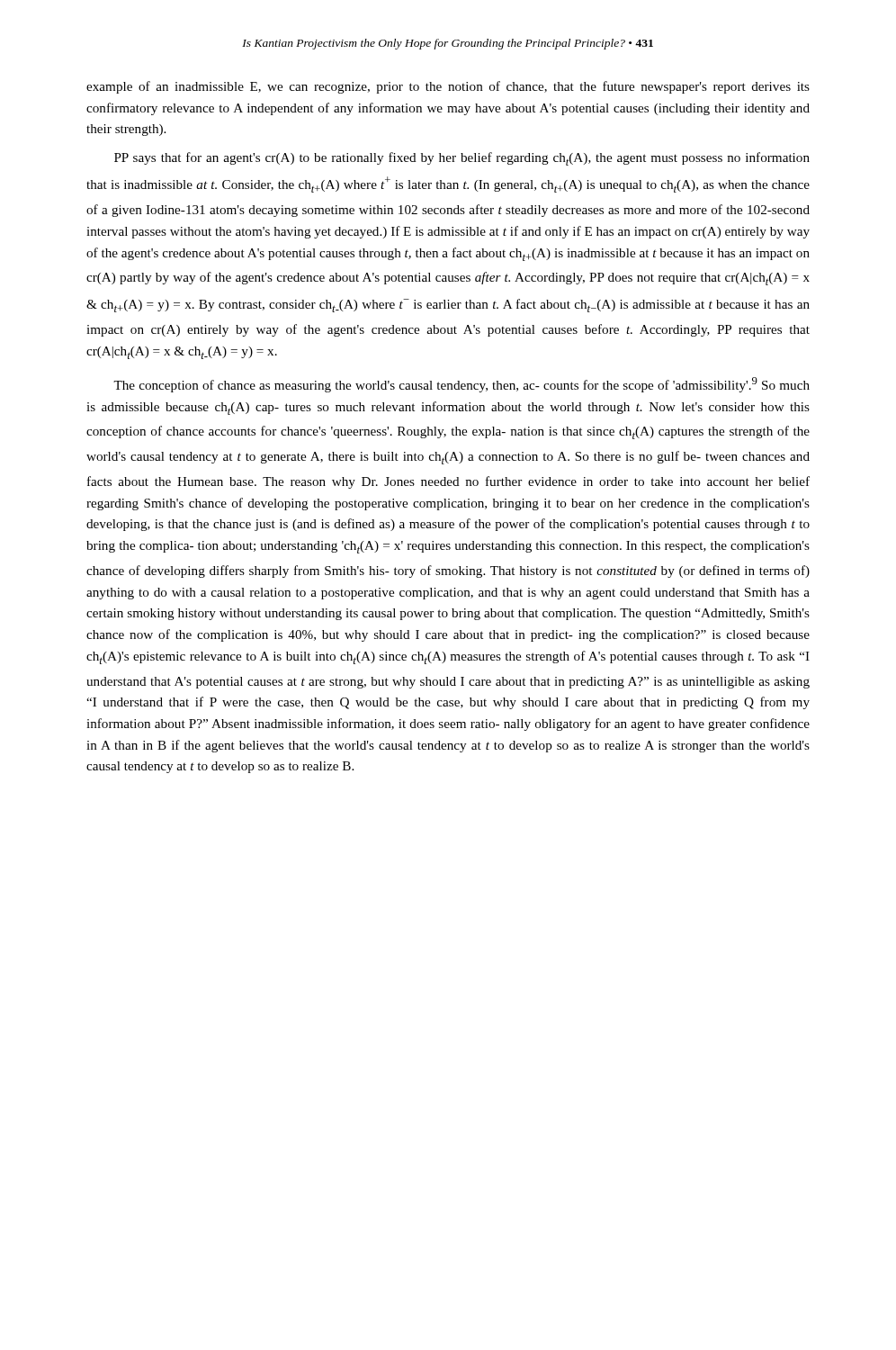The height and width of the screenshot is (1350, 896).
Task: Locate the text block starting "The conception of chance as measuring the"
Action: (x=448, y=575)
